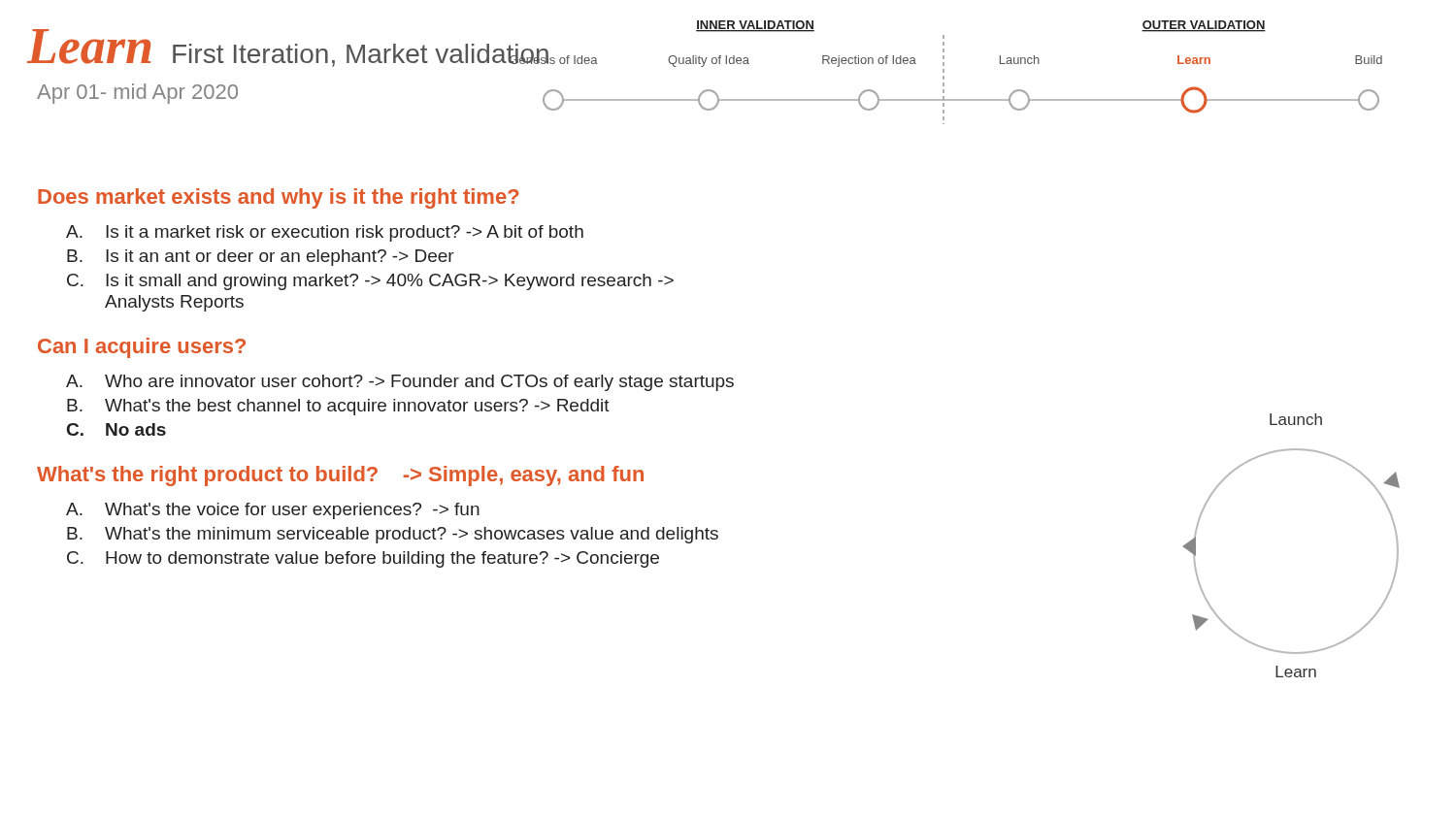Point to the section header beginning "Does market exists and why is it"

click(x=278, y=196)
